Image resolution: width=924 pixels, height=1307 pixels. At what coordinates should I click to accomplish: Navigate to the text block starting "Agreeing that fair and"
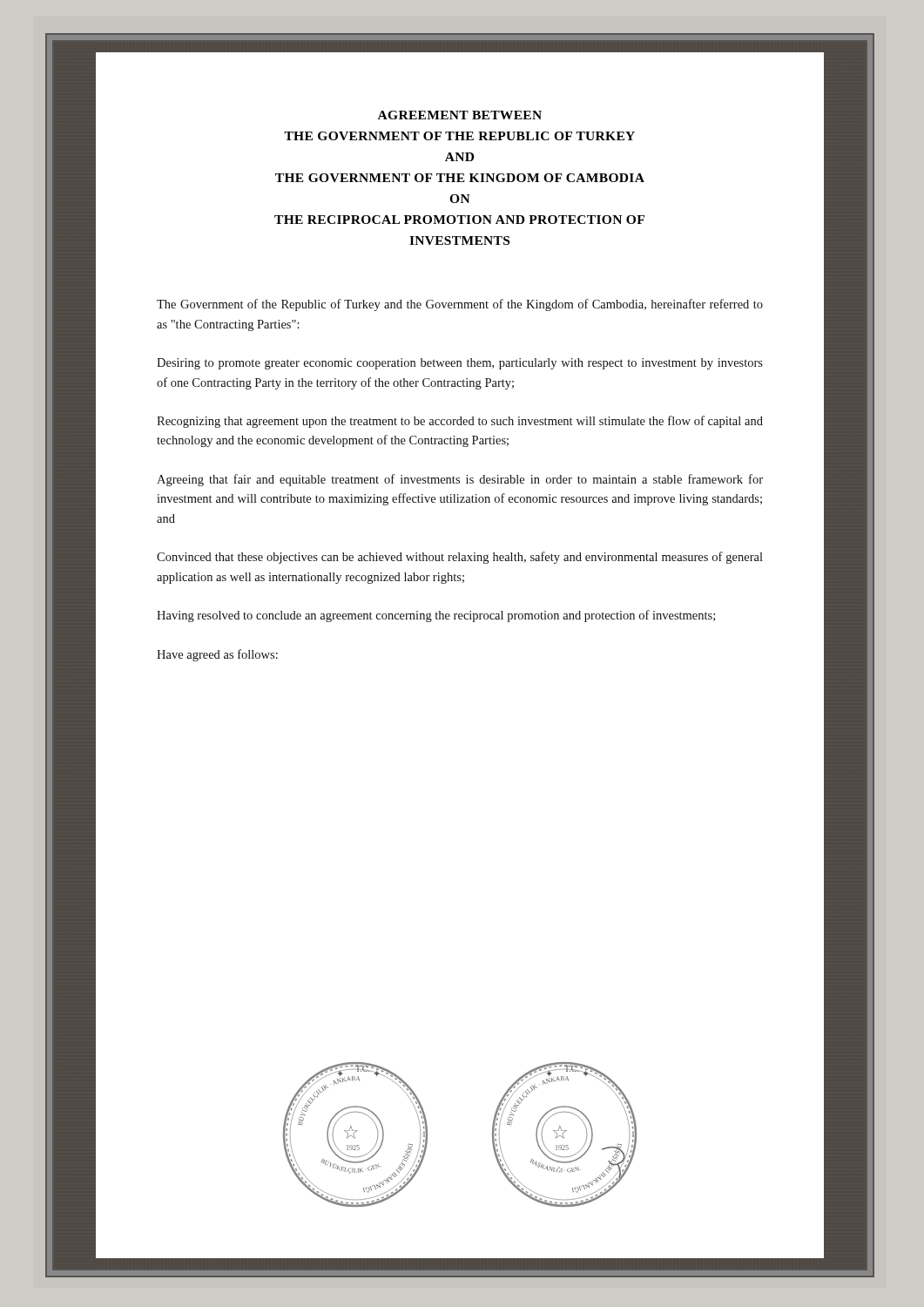pos(460,499)
